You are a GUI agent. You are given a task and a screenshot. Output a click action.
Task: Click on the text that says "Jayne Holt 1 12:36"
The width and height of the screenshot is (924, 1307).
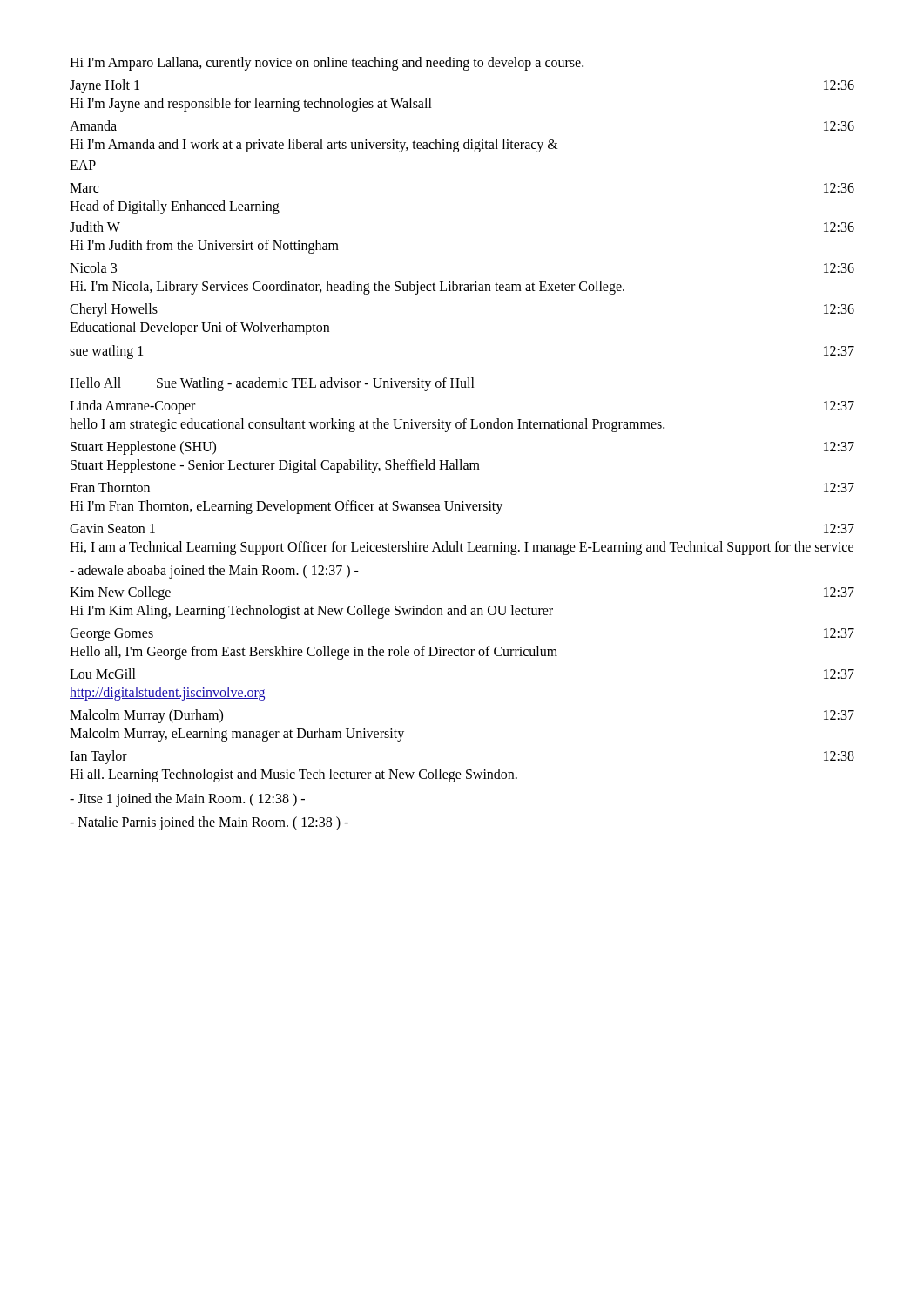(98, 86)
